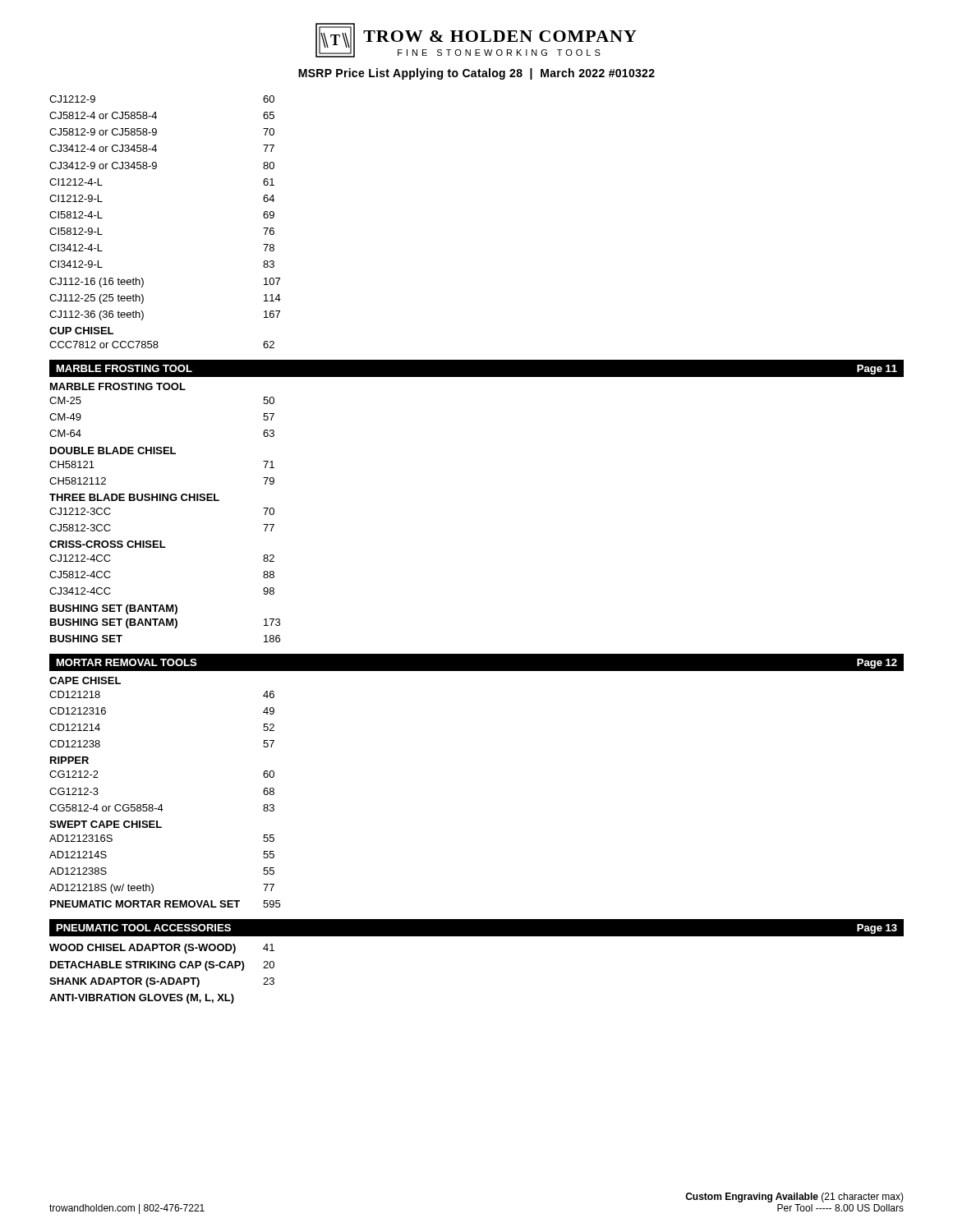
Task: Click where it says "MORTAR REMOVAL TOOLS Page 12"
Action: 476,662
